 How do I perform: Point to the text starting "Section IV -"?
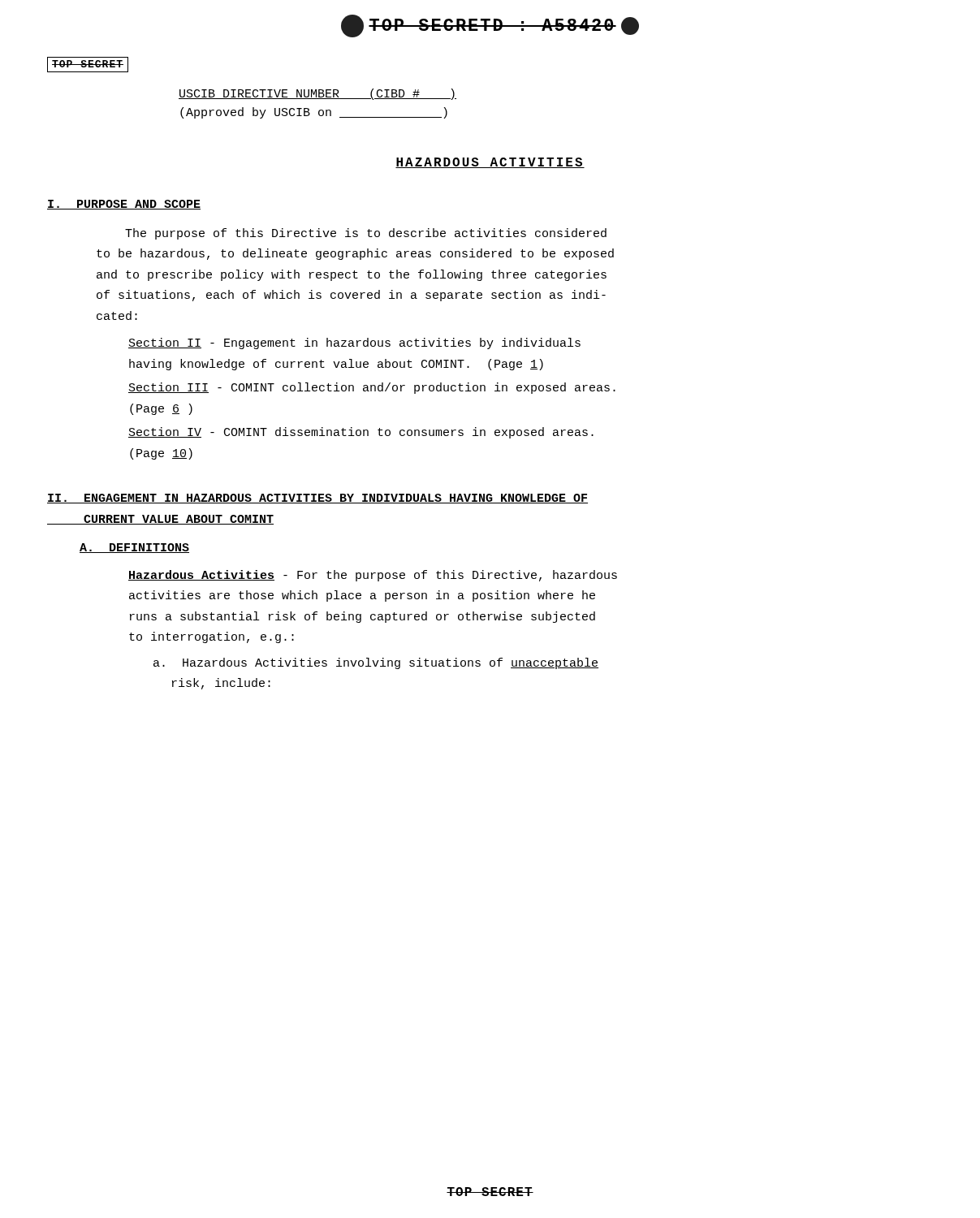click(x=362, y=444)
